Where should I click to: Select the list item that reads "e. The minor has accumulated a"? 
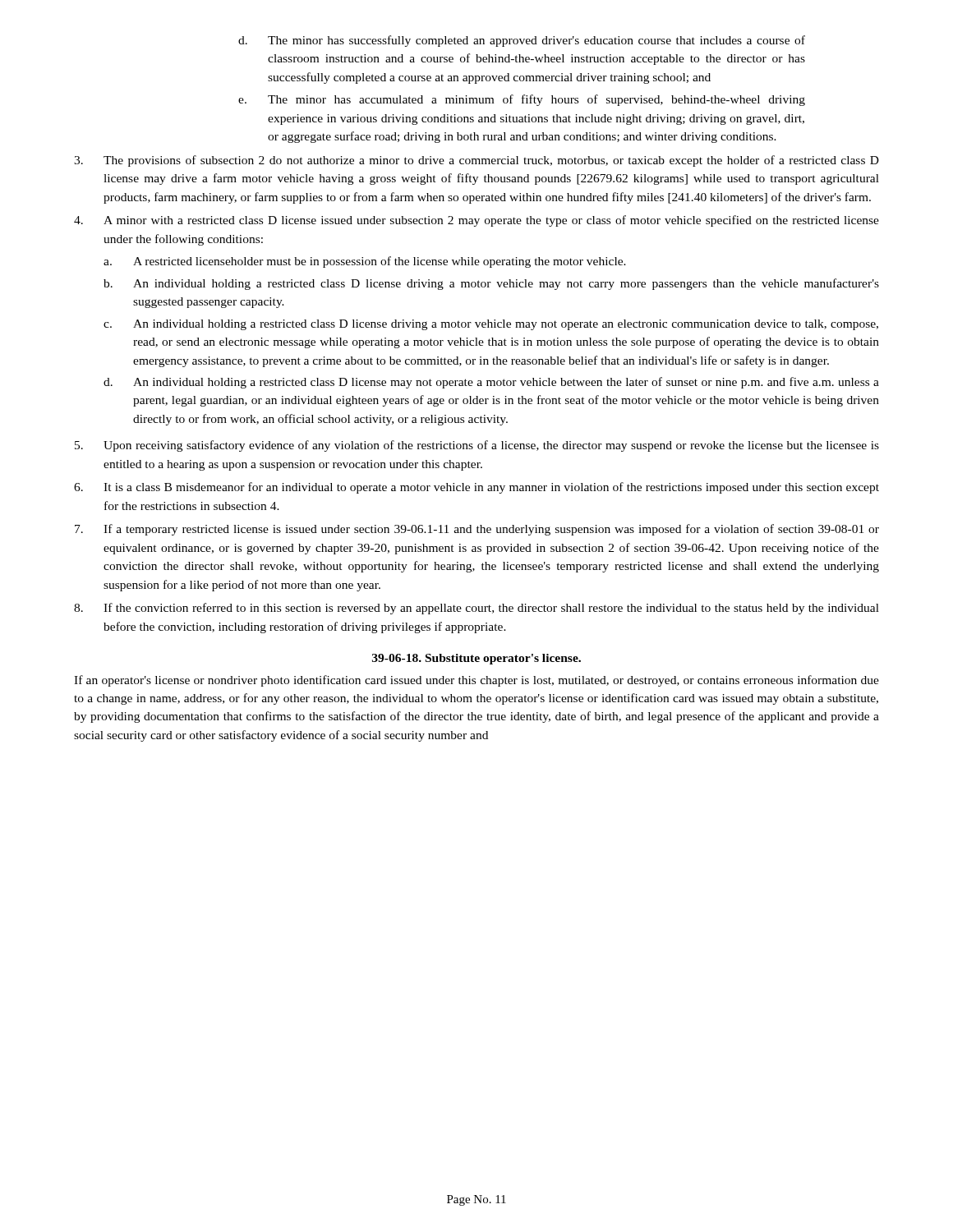point(522,118)
